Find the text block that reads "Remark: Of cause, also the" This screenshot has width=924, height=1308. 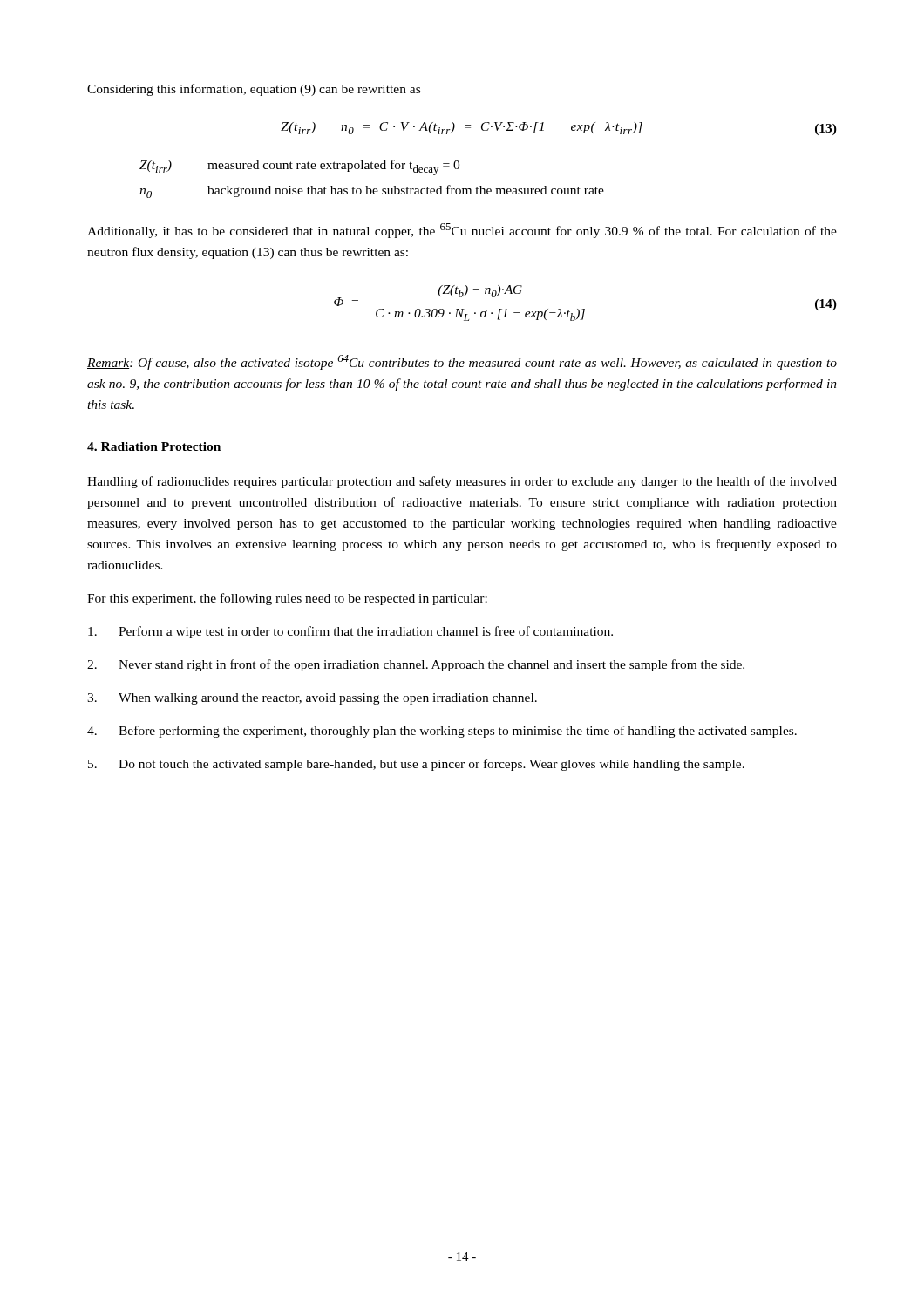tap(462, 382)
